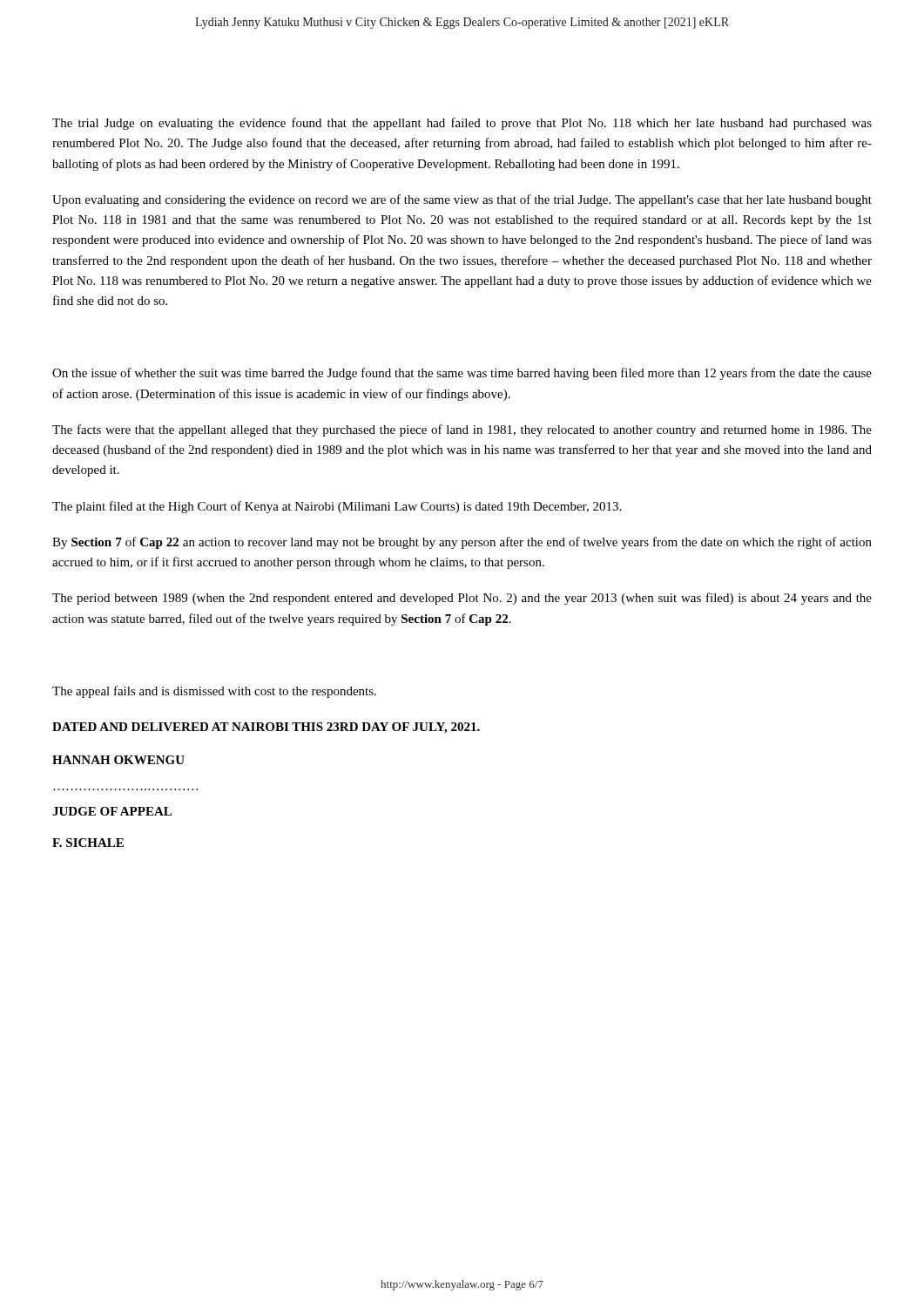Find the text starting "DATED AND DELIVERED AT"
This screenshot has width=924, height=1307.
click(x=266, y=727)
